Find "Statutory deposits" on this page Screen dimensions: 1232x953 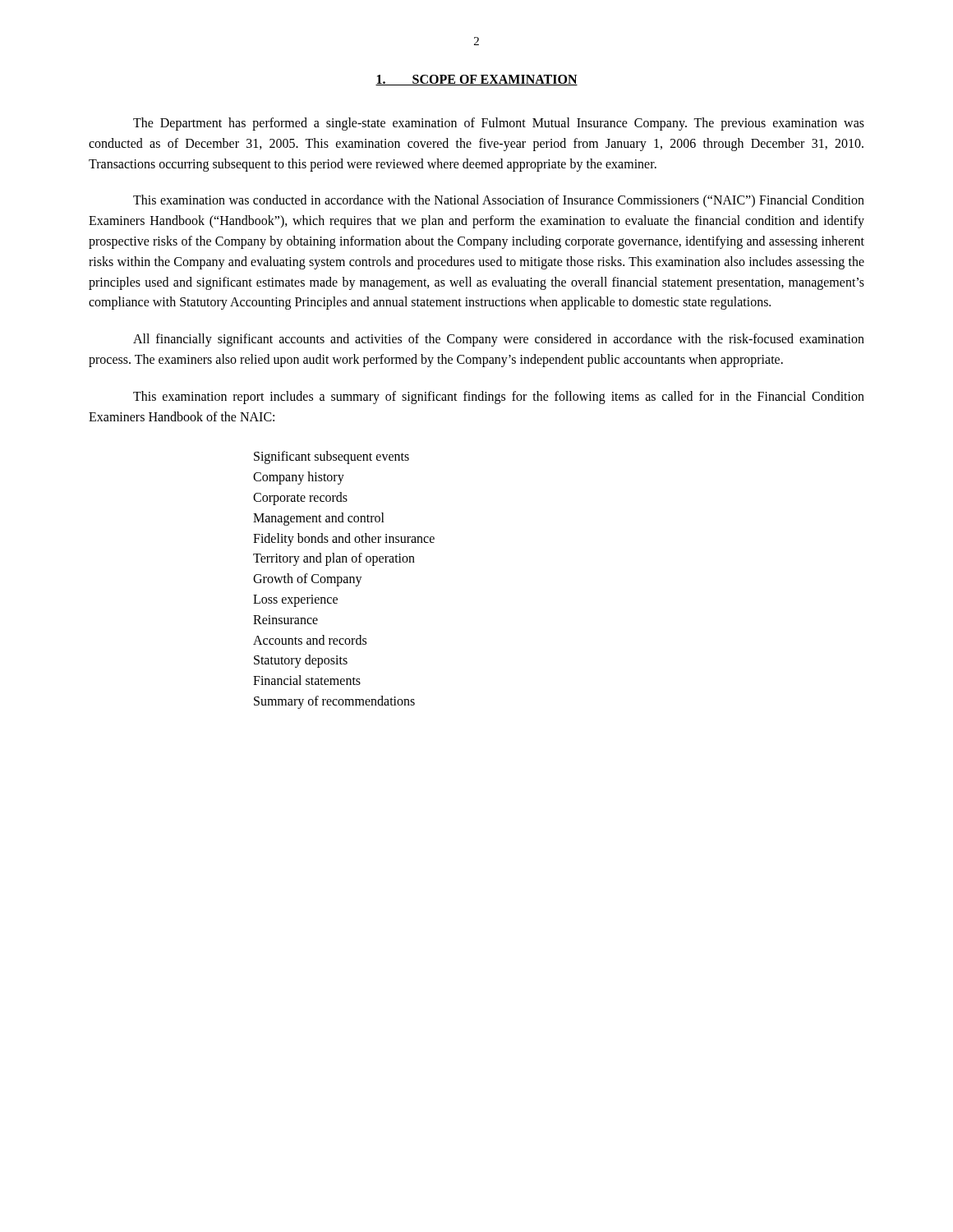[x=301, y=661]
